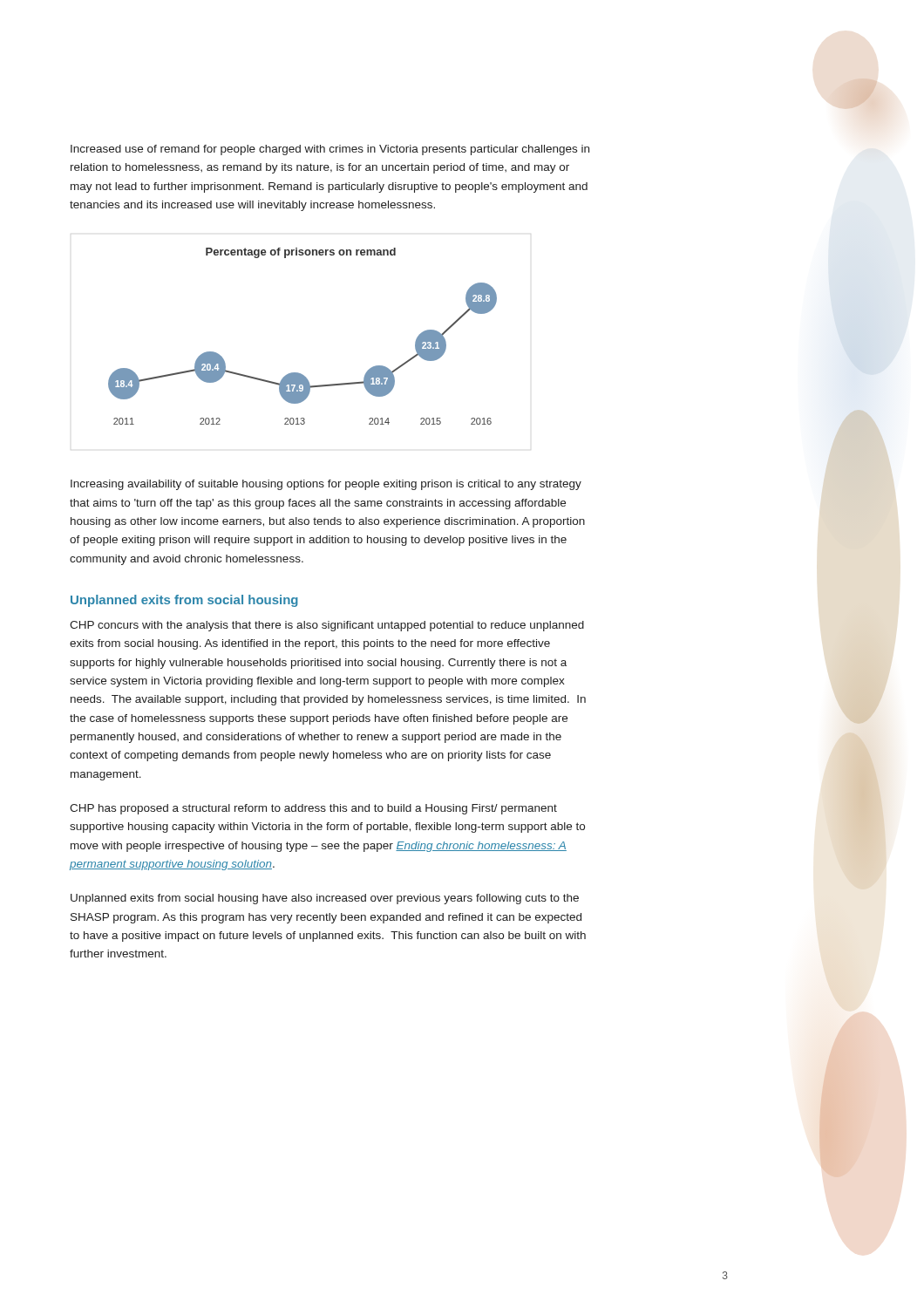
Task: Click on the text block with the text "CHP concurs with"
Action: pyautogui.click(x=328, y=699)
